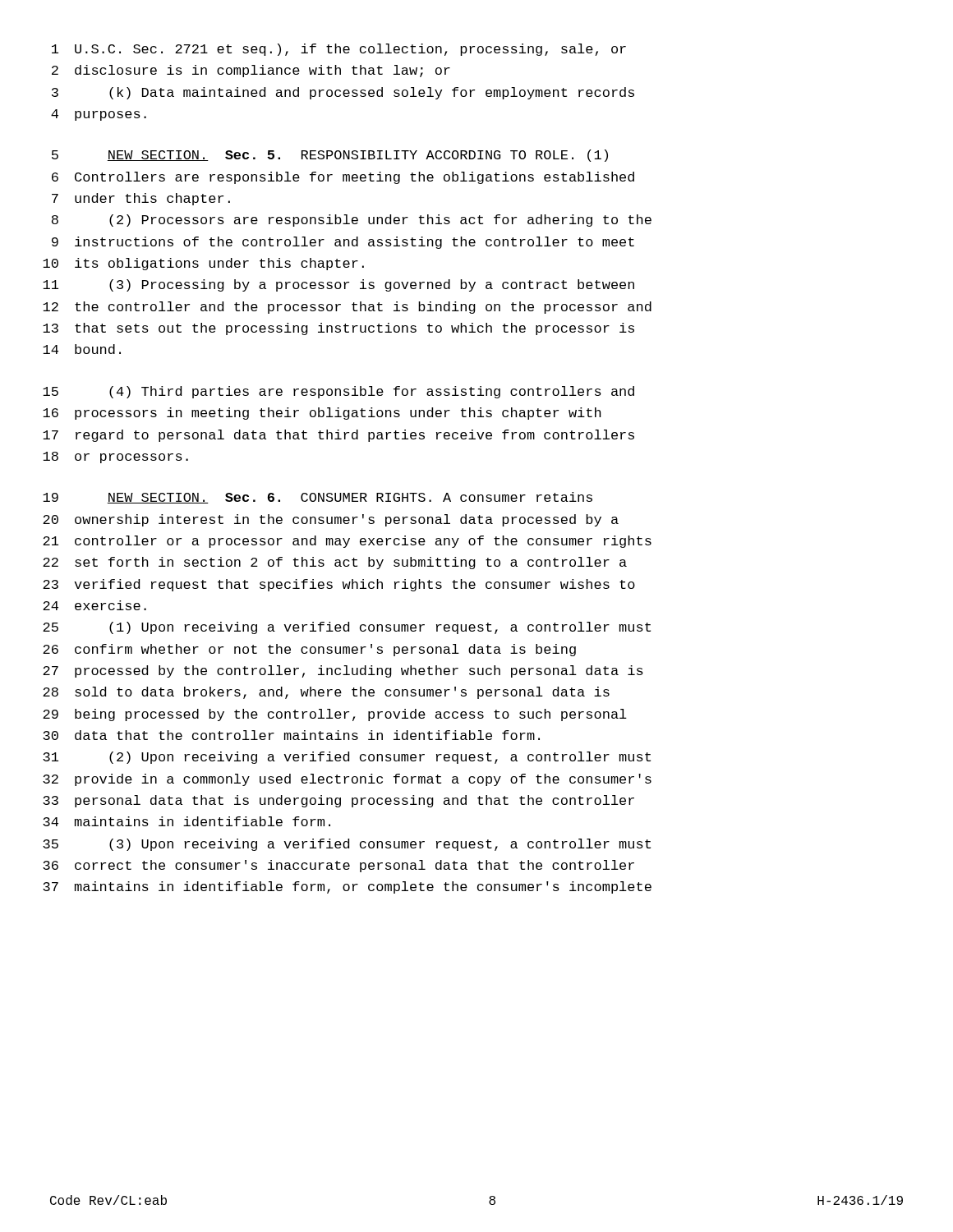Point to the text block starting "19 NEW SECTION. Sec."
This screenshot has height=1232, width=953.
(x=476, y=499)
